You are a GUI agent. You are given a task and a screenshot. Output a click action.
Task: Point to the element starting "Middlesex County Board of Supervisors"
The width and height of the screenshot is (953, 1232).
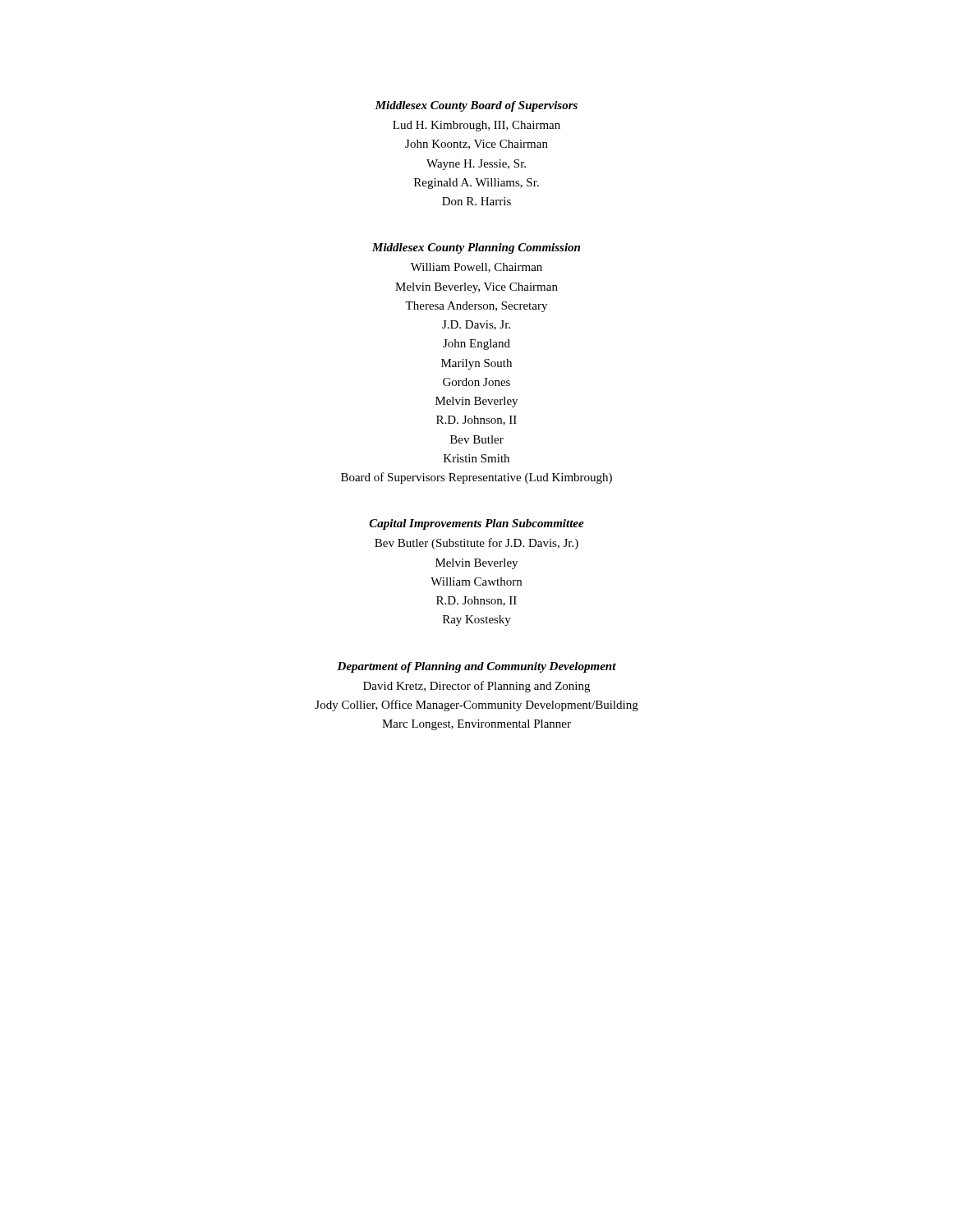[476, 105]
